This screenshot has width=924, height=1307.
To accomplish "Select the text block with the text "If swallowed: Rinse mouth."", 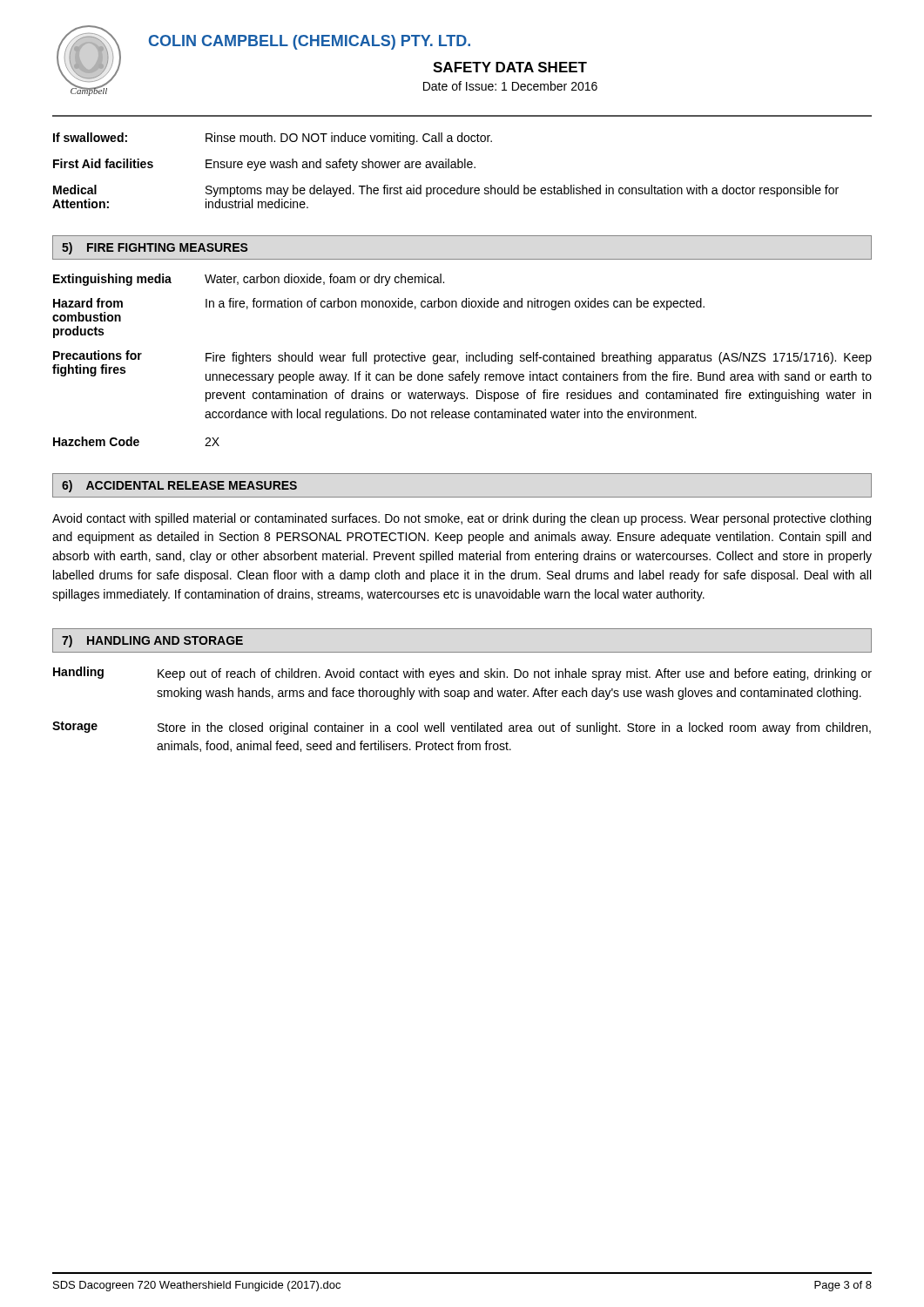I will pyautogui.click(x=462, y=138).
